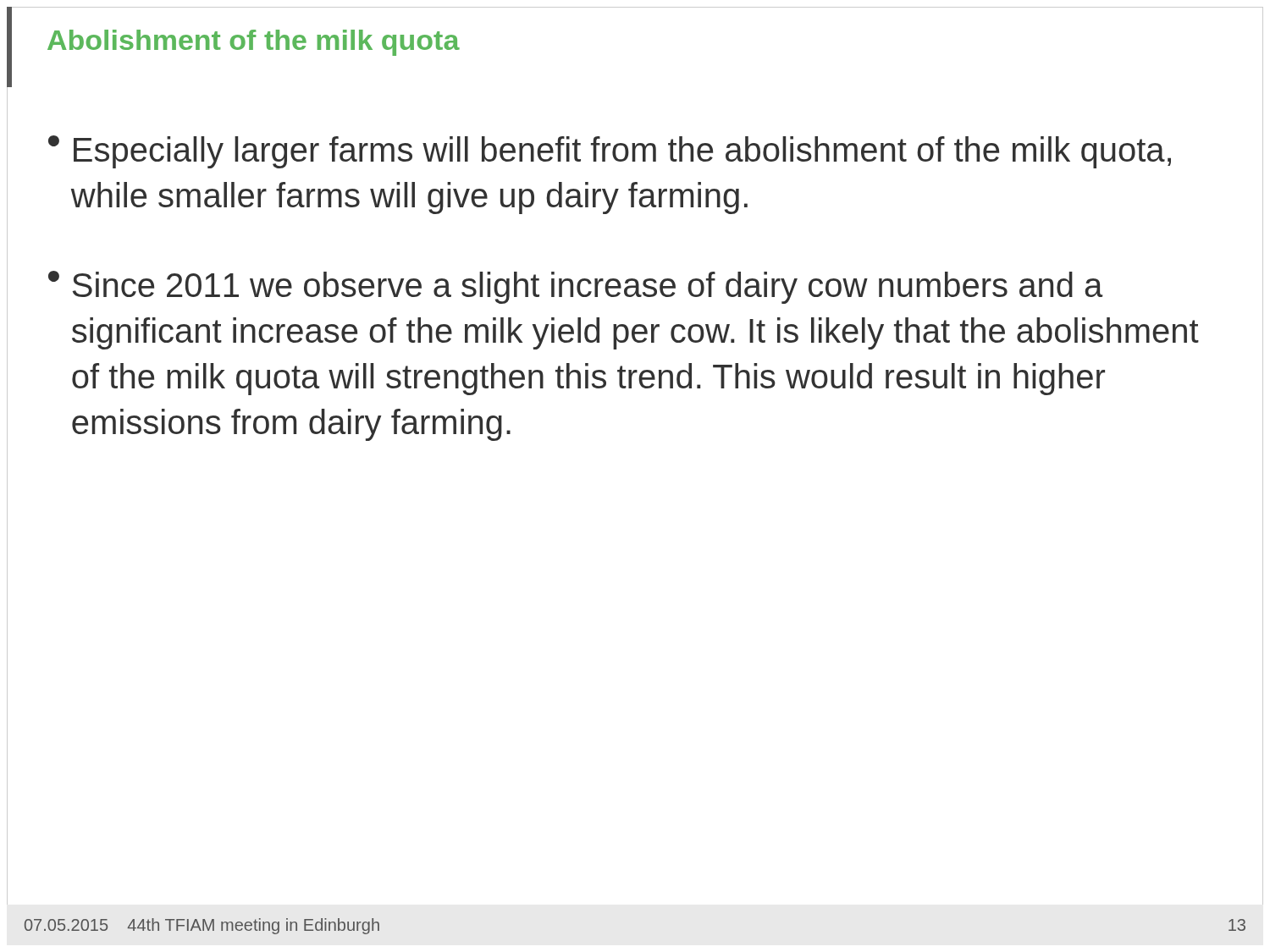Click on the text block starting "Abolishment of the milk quota"
1270x952 pixels.
253,40
